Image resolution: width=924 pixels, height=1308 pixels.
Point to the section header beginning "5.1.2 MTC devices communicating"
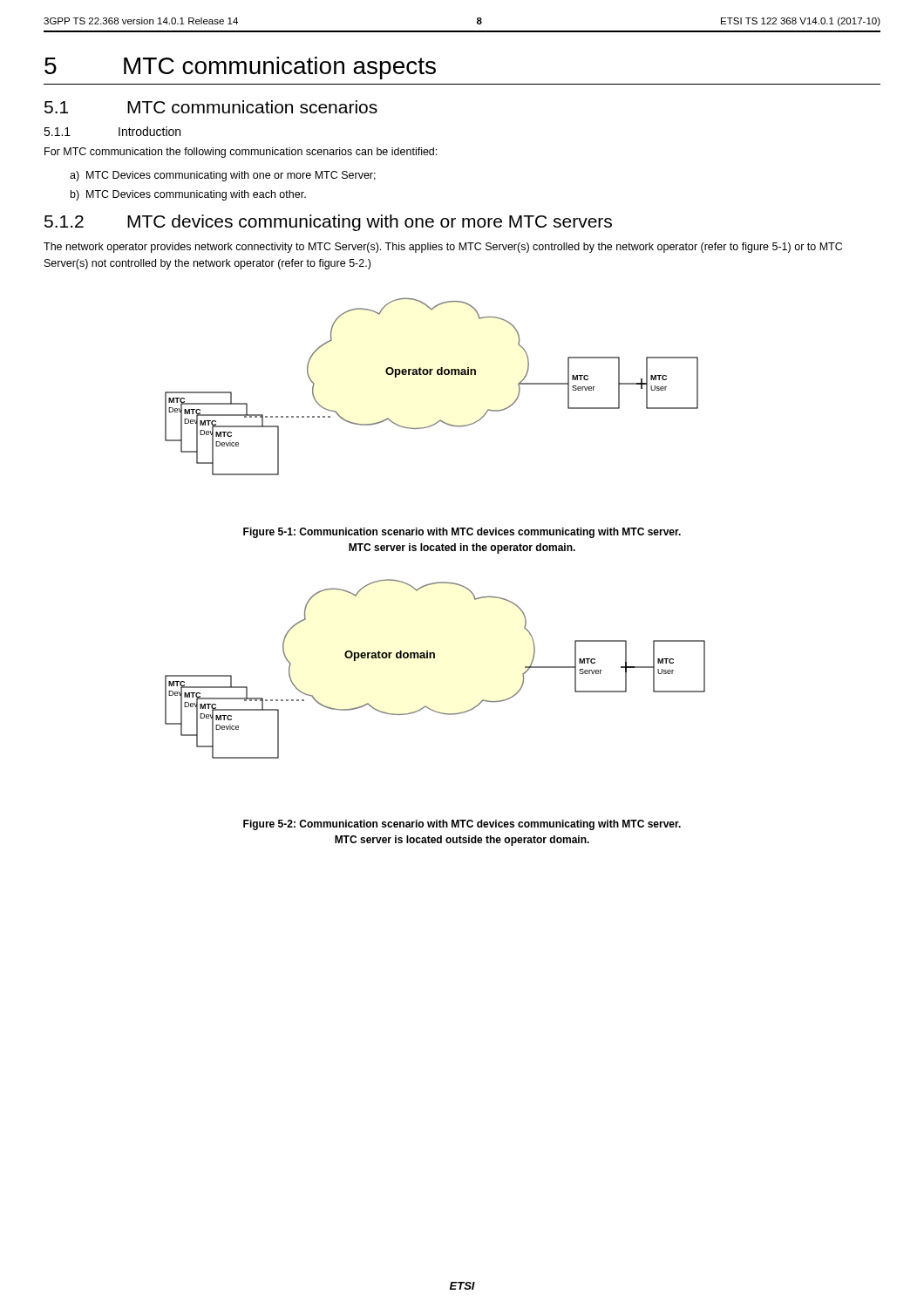click(462, 222)
